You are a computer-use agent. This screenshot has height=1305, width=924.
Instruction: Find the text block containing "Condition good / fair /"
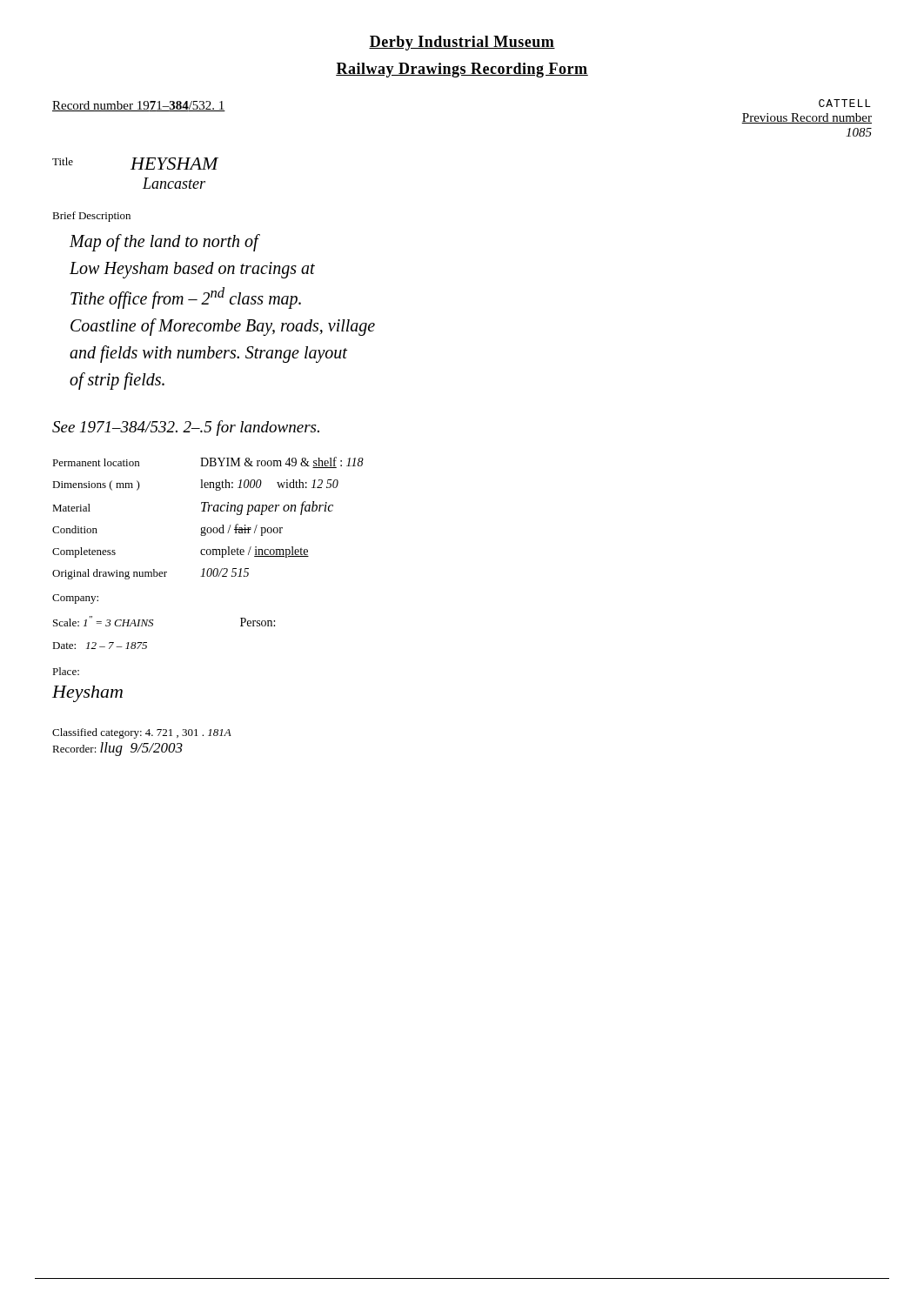74,529
